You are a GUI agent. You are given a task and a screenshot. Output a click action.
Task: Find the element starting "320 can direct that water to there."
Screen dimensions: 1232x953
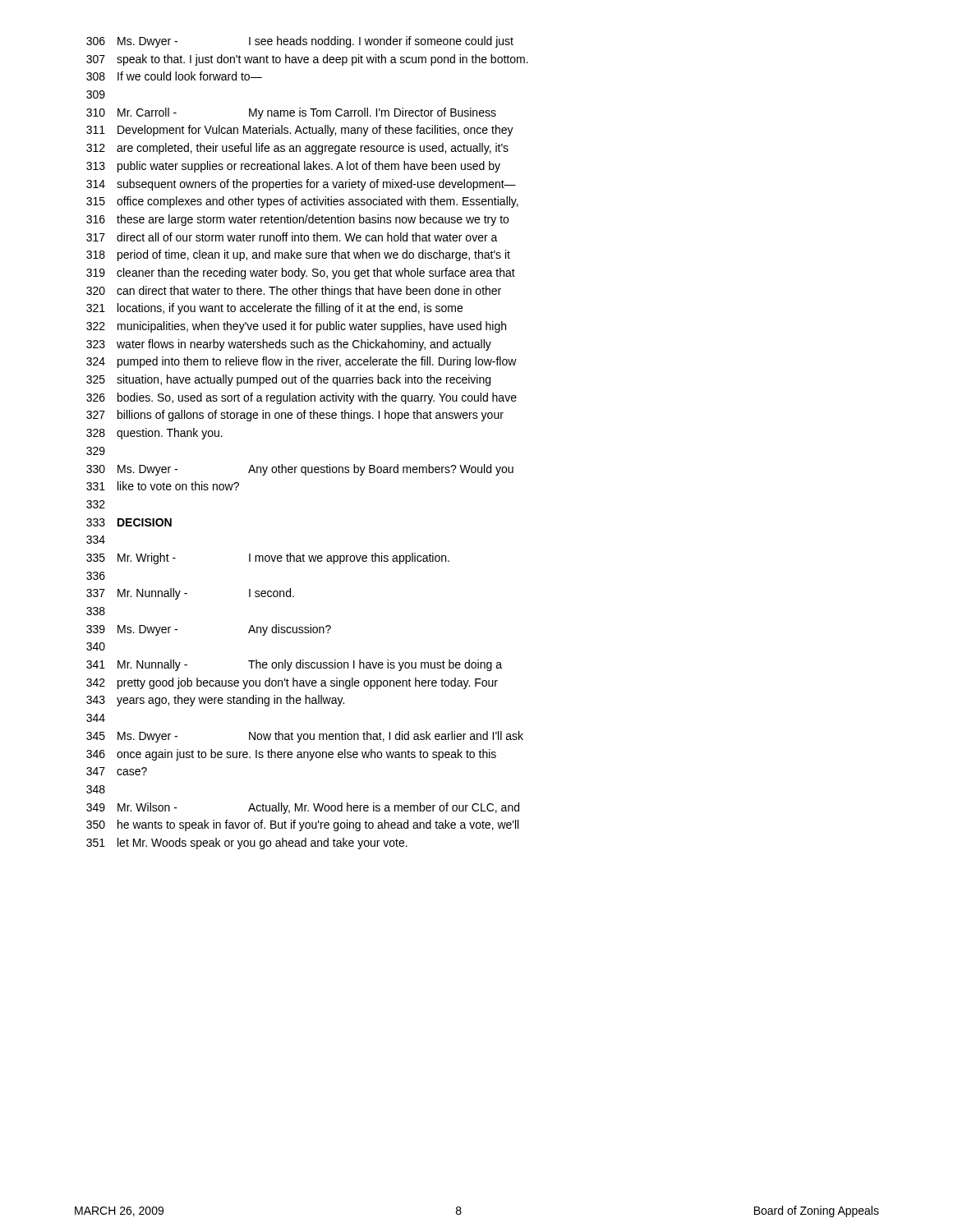(476, 291)
